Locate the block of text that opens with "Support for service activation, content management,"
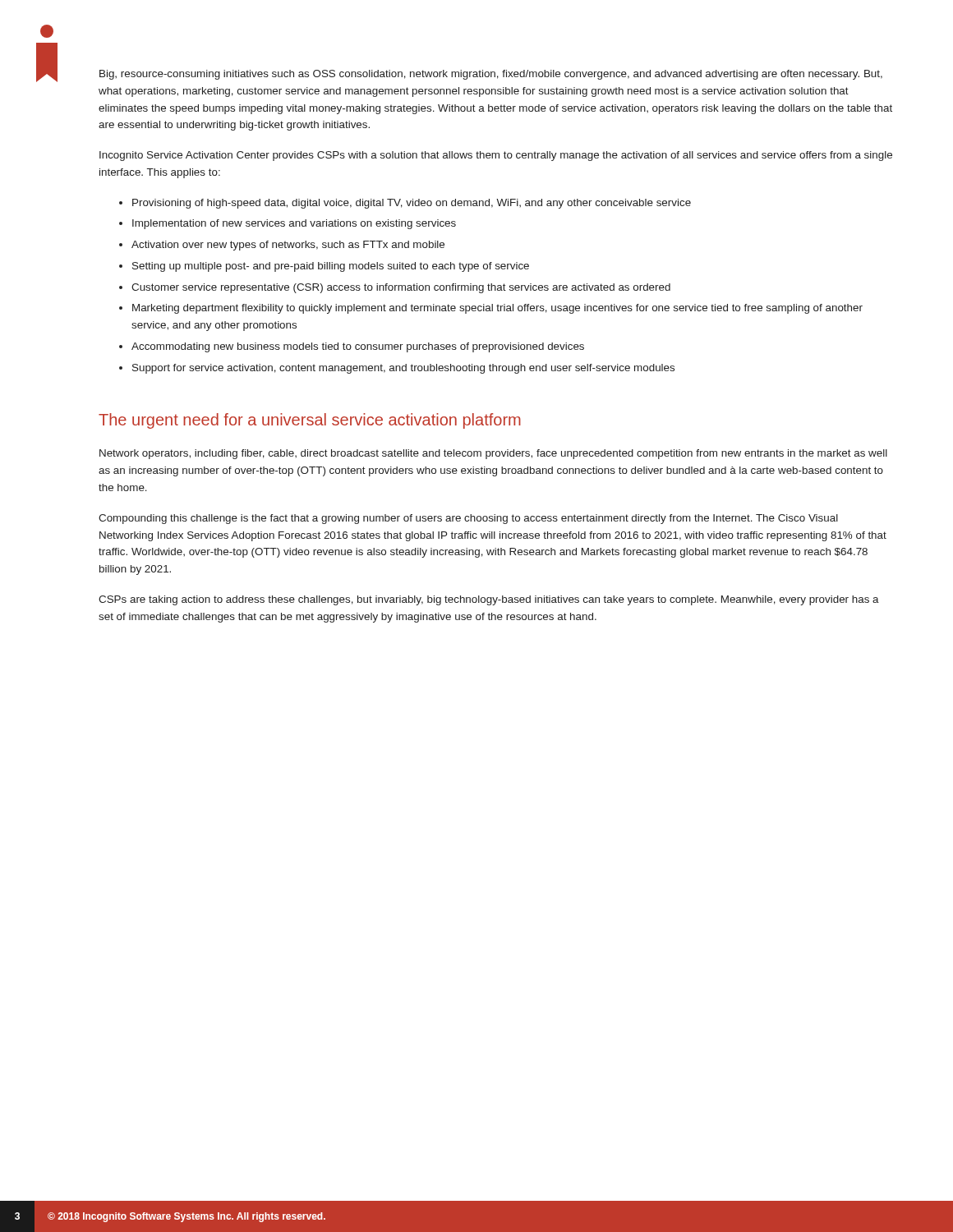 point(403,367)
